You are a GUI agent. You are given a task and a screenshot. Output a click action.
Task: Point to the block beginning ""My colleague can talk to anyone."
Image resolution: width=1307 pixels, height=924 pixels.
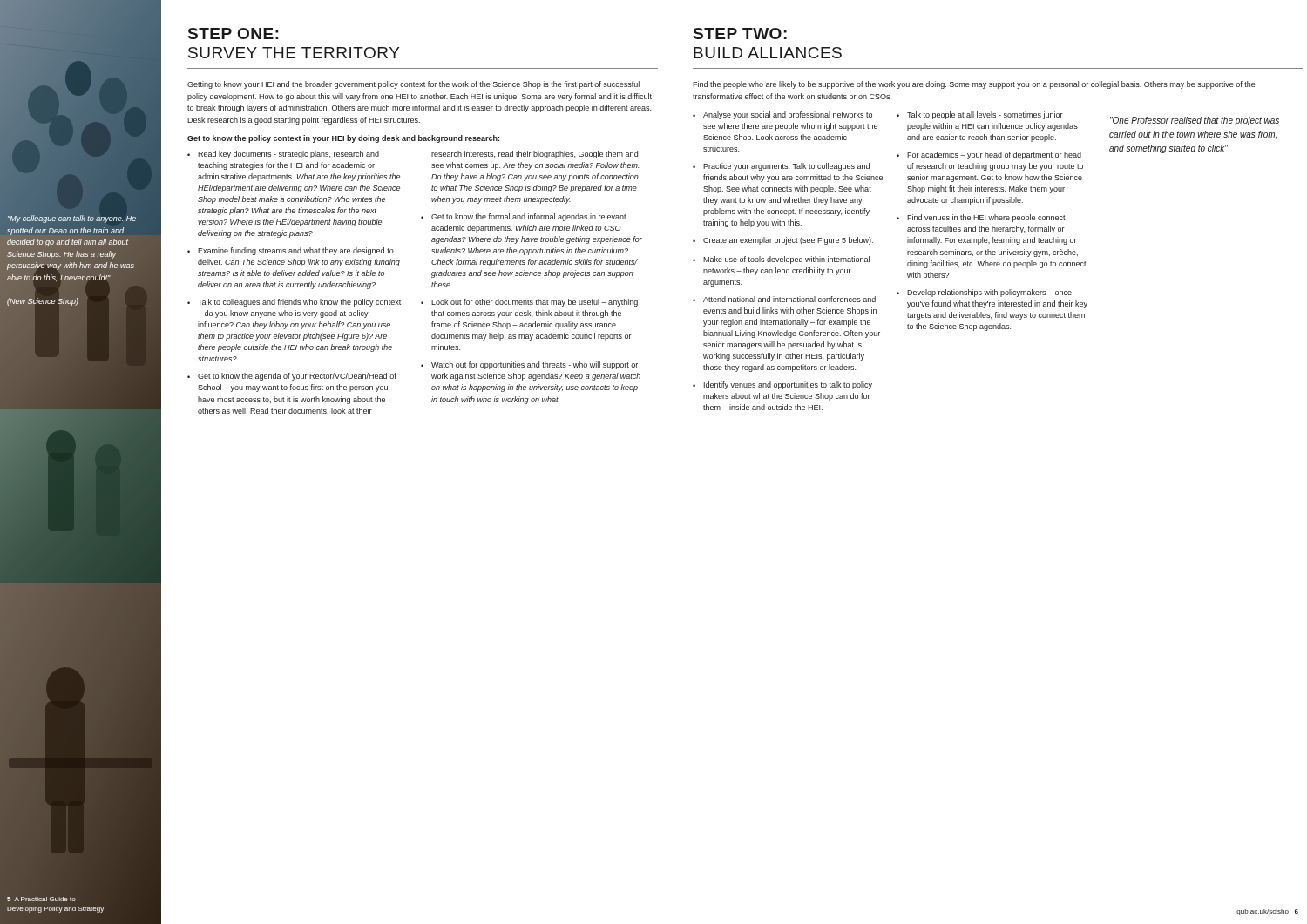(72, 260)
